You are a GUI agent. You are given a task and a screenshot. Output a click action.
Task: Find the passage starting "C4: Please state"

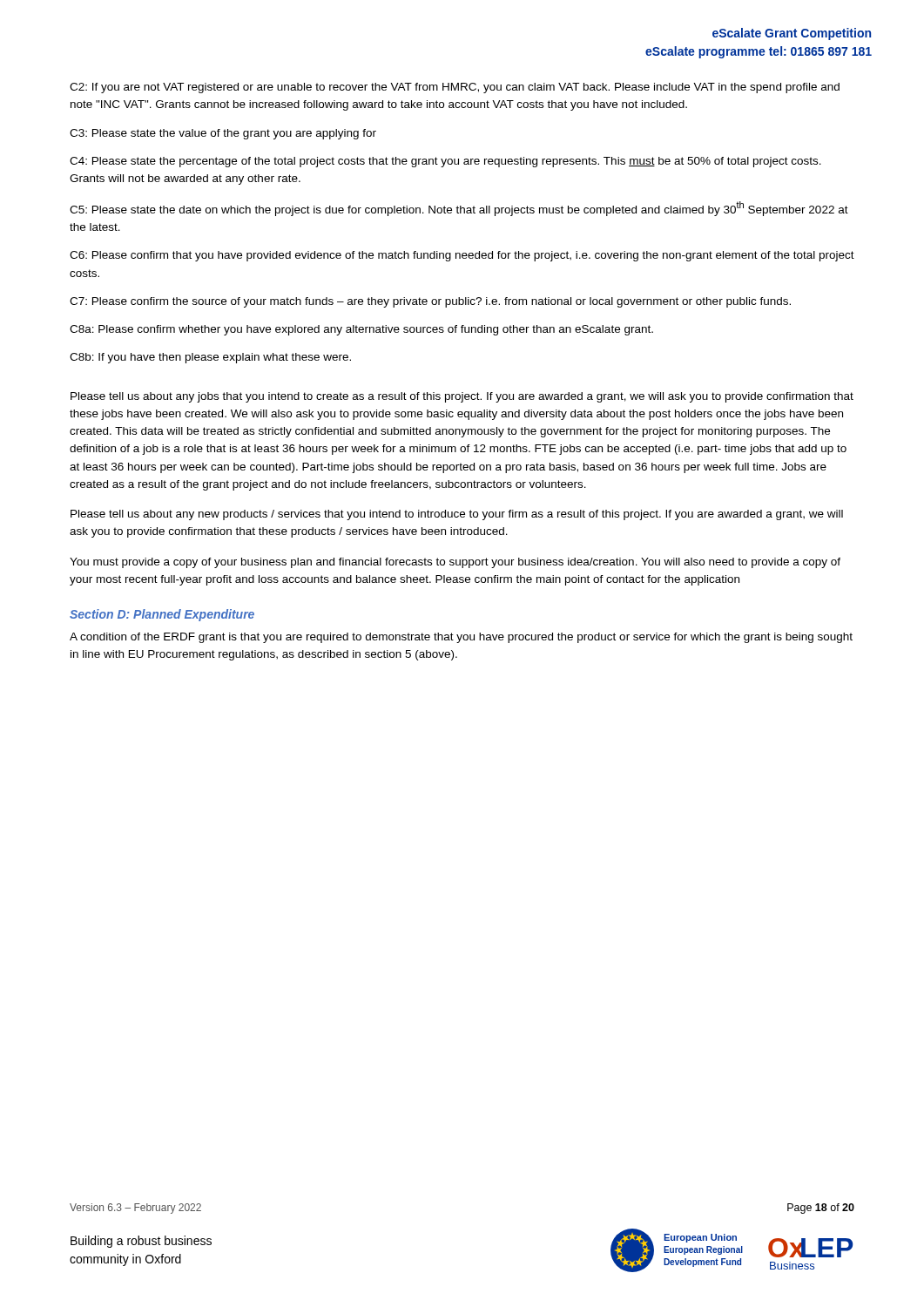(x=446, y=169)
